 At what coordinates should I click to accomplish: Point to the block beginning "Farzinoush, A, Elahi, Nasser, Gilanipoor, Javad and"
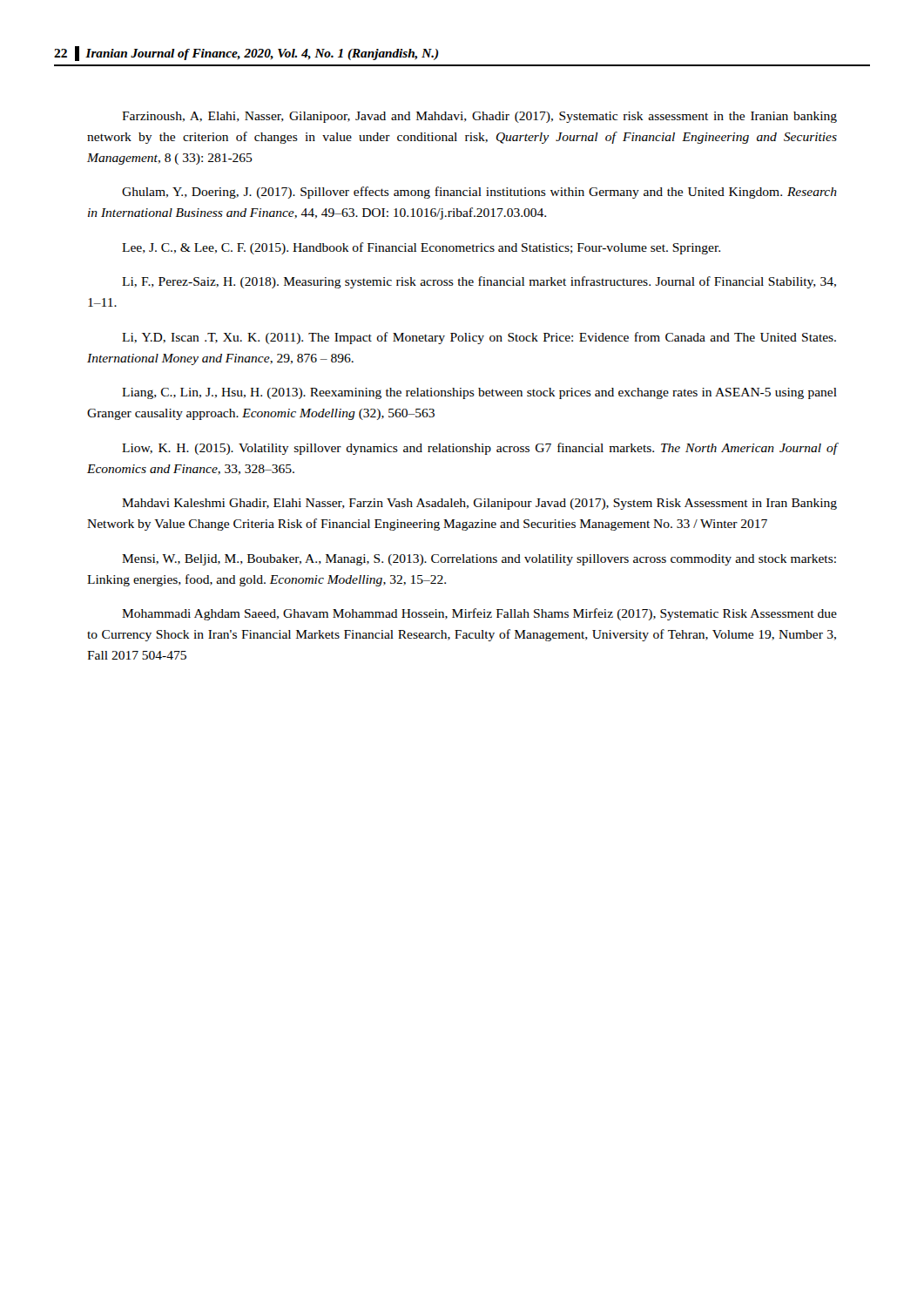(462, 136)
